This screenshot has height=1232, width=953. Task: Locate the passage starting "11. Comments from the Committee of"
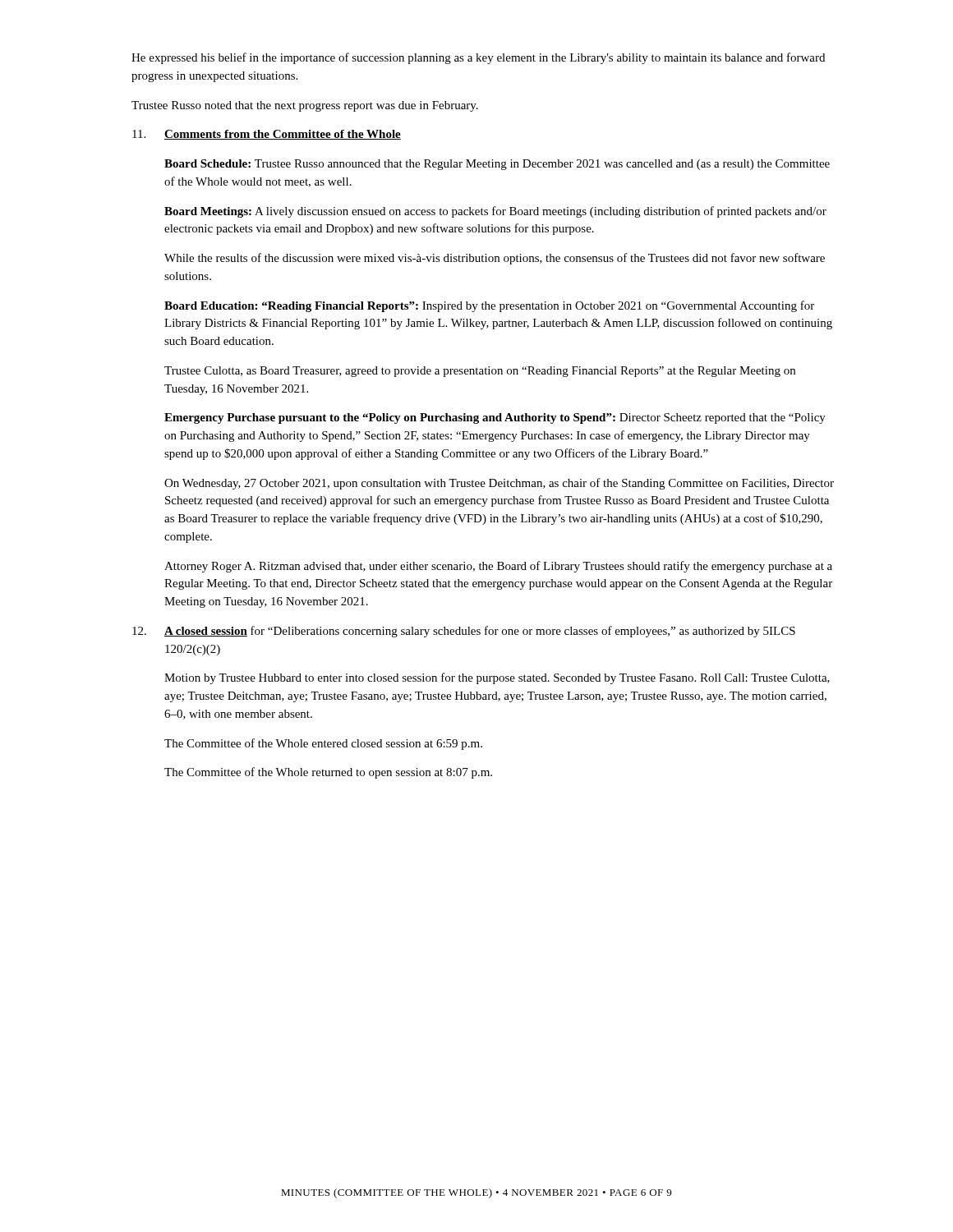click(x=267, y=135)
